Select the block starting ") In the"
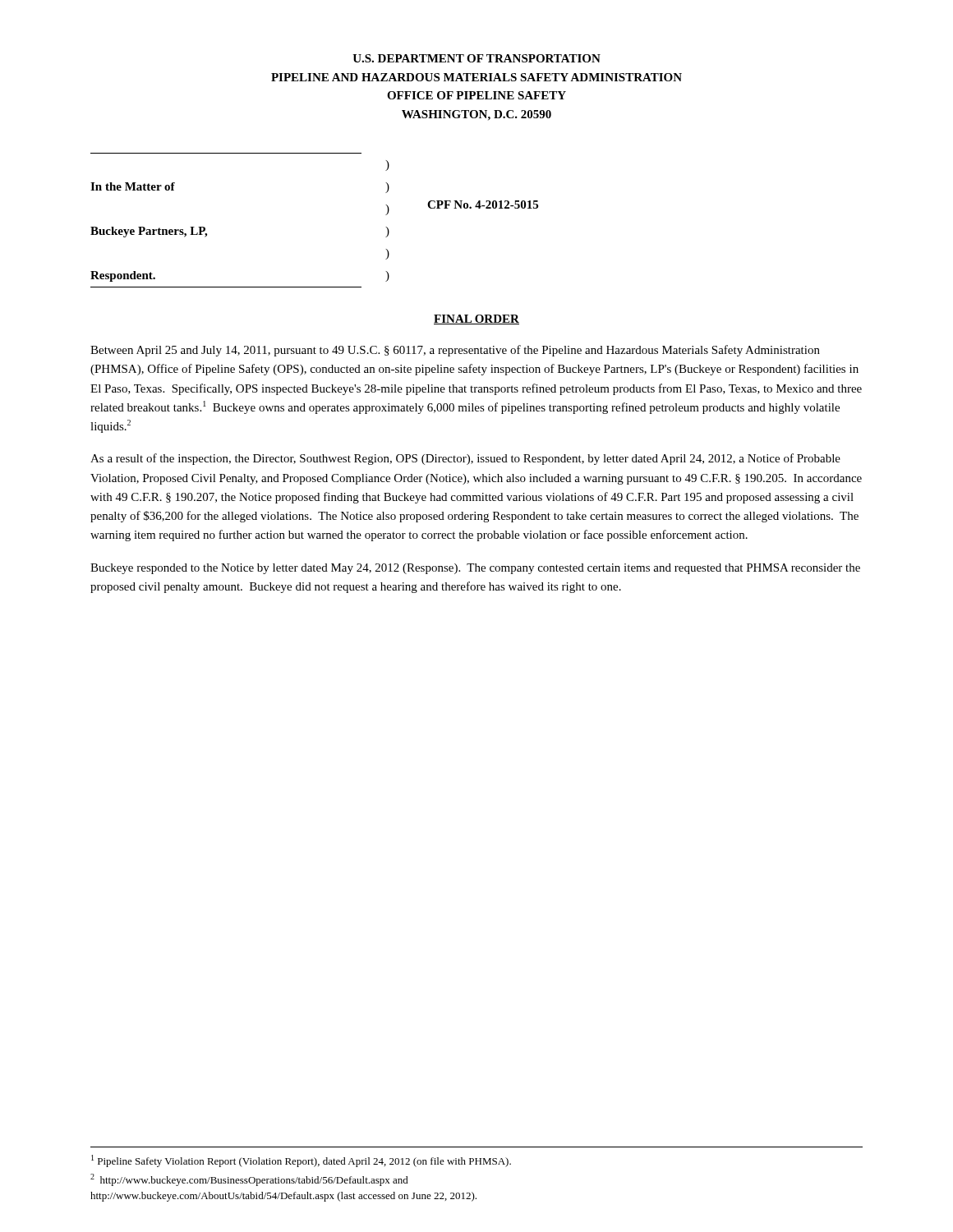The image size is (953, 1232). [387, 165]
